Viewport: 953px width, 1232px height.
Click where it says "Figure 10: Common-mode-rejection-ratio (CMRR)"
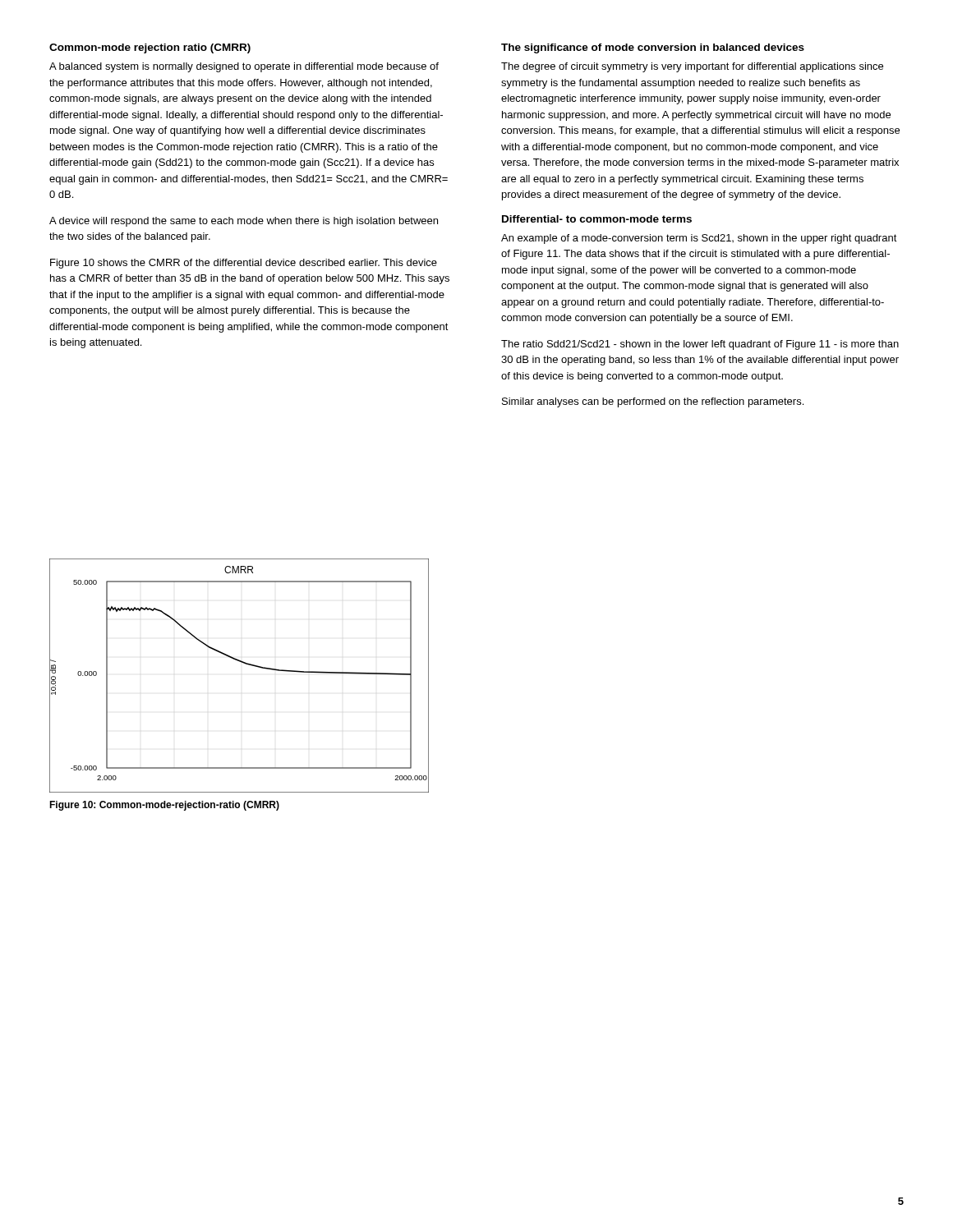click(x=164, y=805)
